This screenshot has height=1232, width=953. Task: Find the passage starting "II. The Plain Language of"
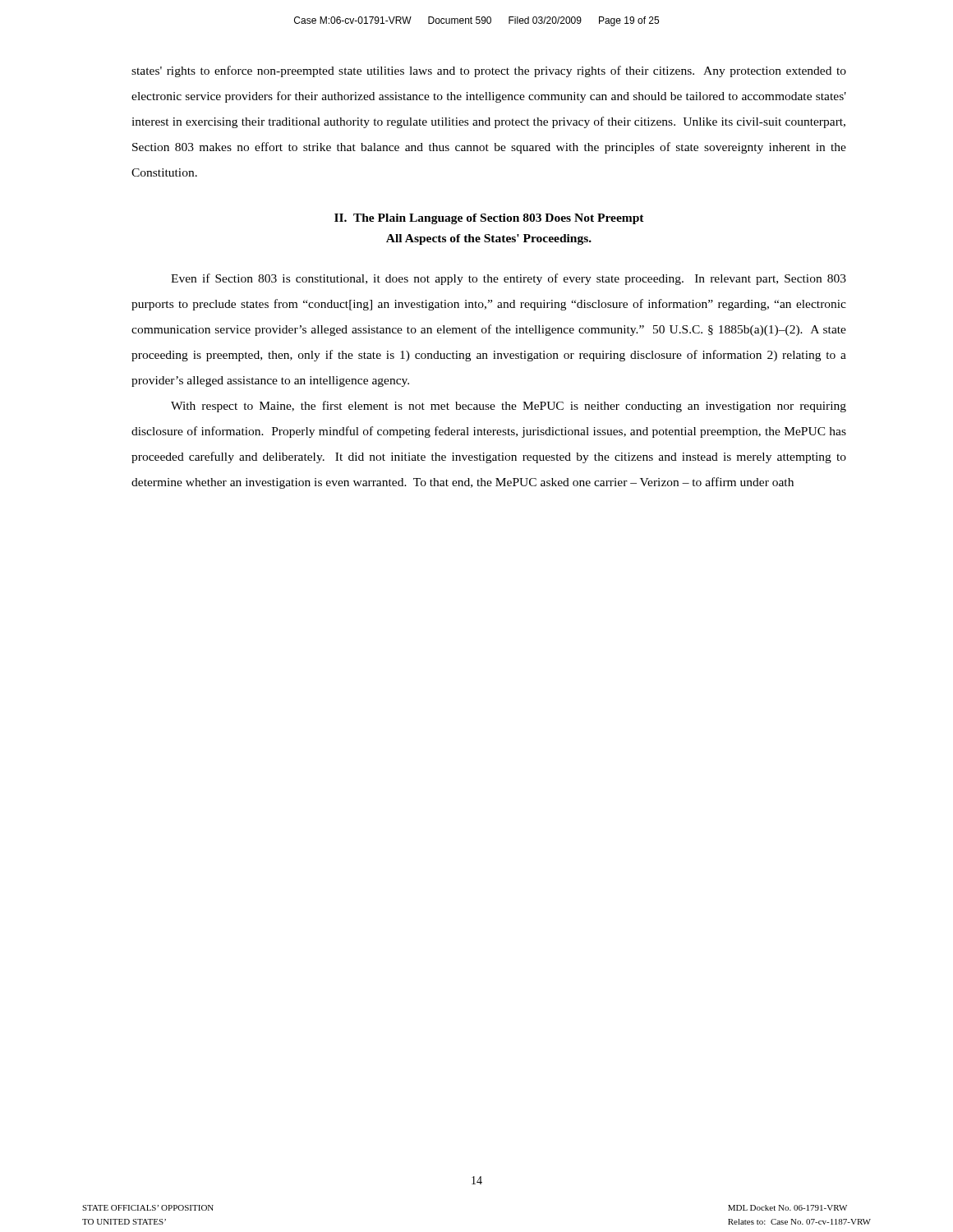point(489,227)
